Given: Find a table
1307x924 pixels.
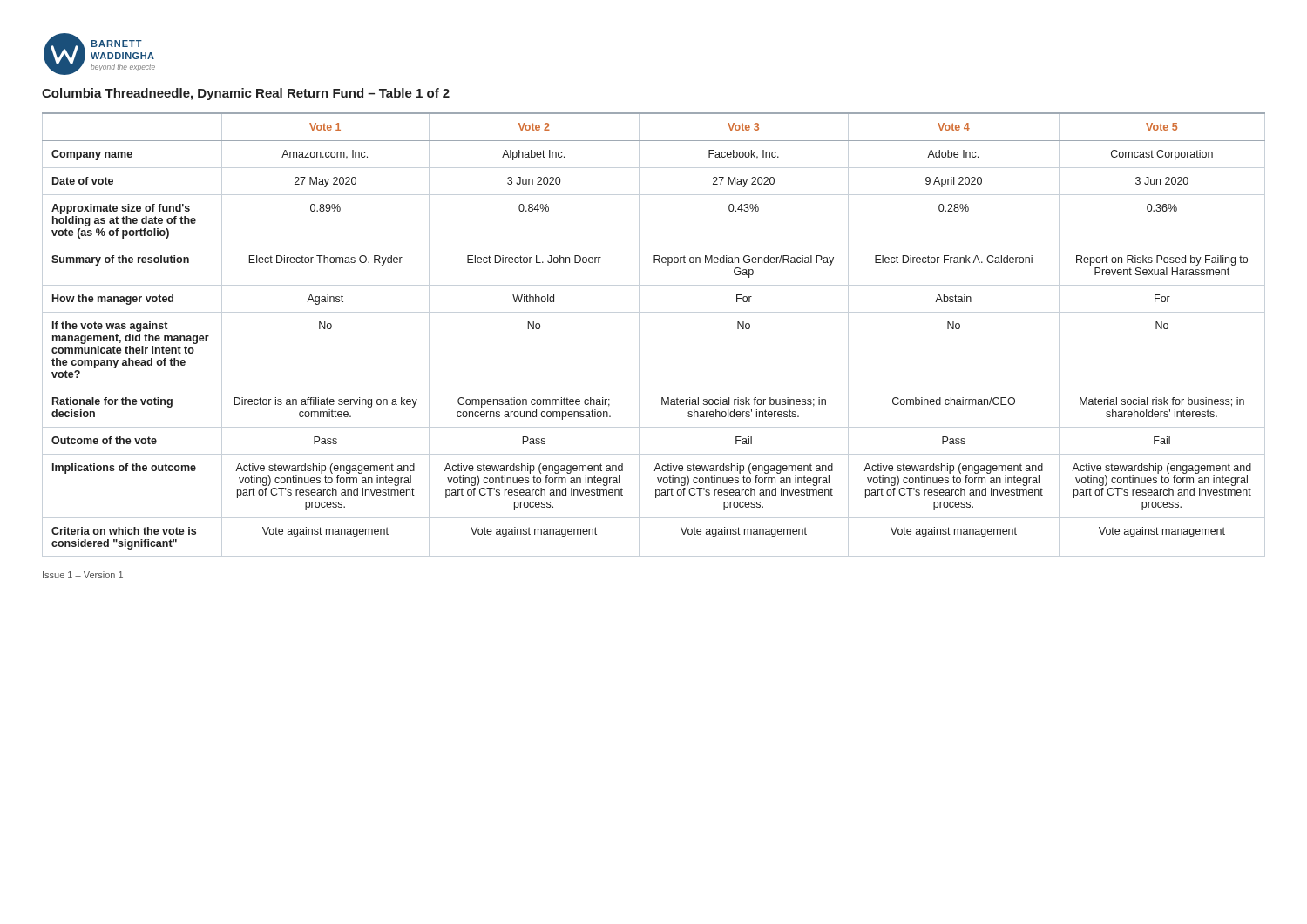Looking at the screenshot, I should coord(654,335).
